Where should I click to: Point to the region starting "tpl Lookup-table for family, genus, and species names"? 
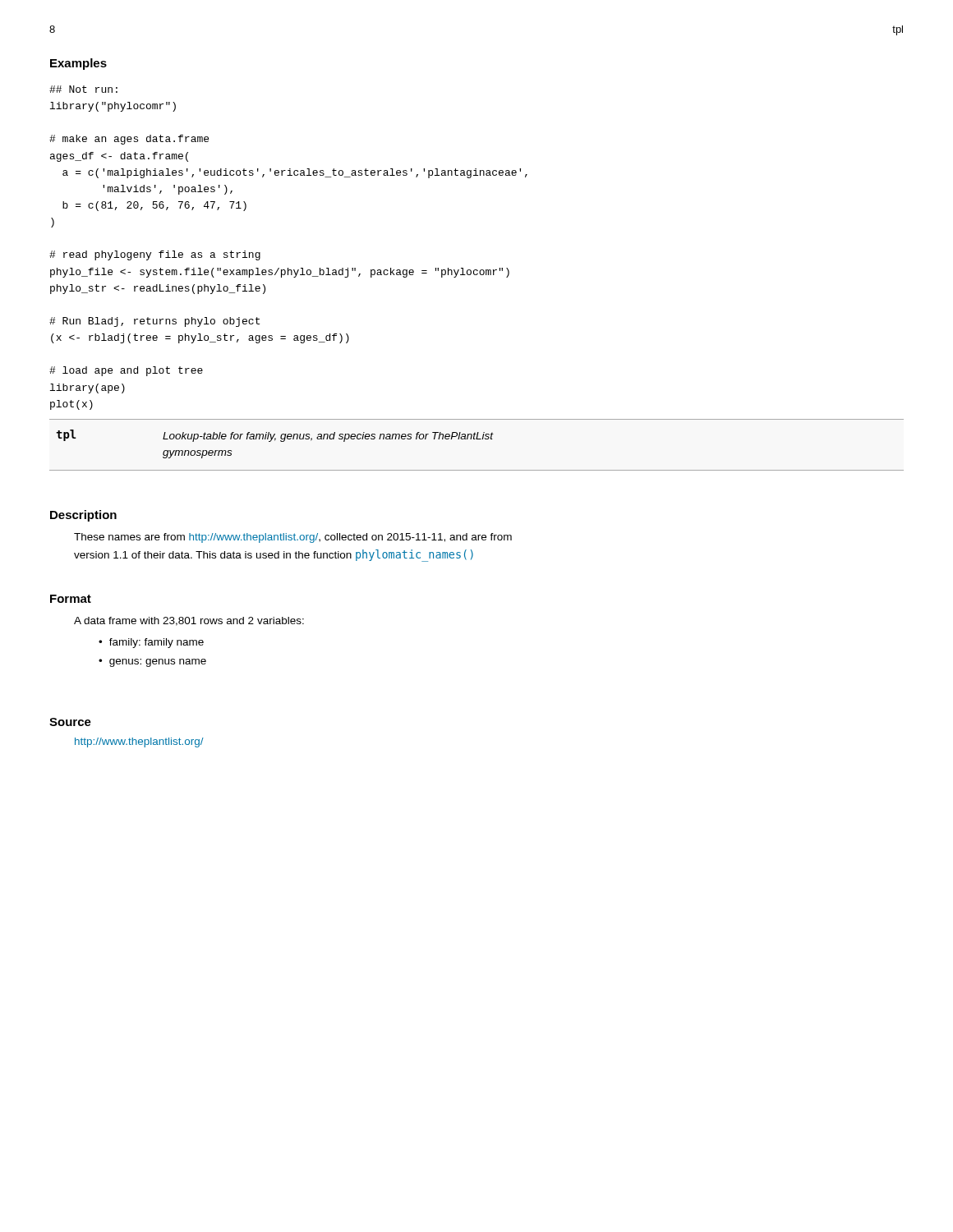point(271,445)
